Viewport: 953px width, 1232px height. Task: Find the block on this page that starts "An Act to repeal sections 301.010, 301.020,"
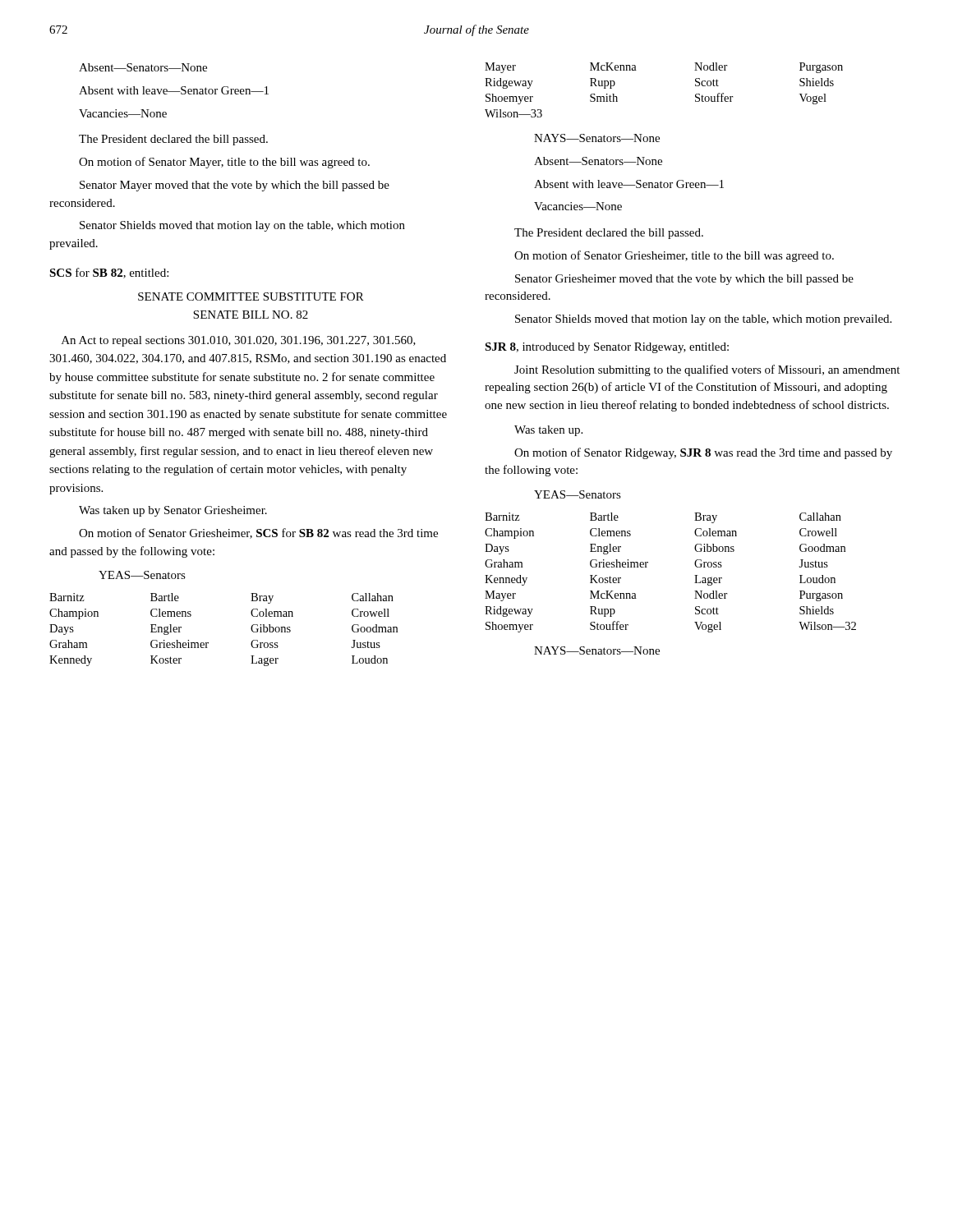point(251,414)
